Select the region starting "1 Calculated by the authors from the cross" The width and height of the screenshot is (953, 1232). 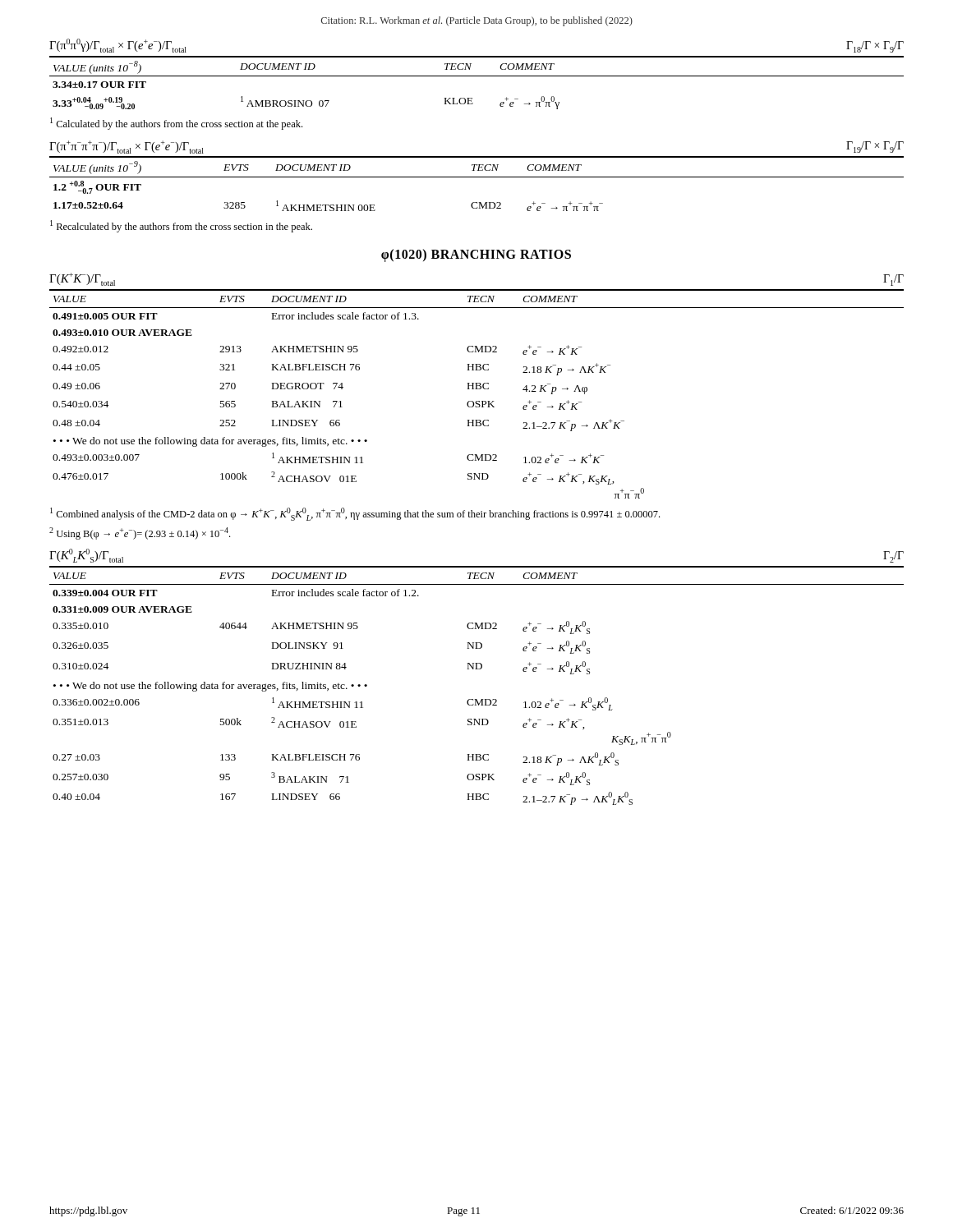[176, 123]
